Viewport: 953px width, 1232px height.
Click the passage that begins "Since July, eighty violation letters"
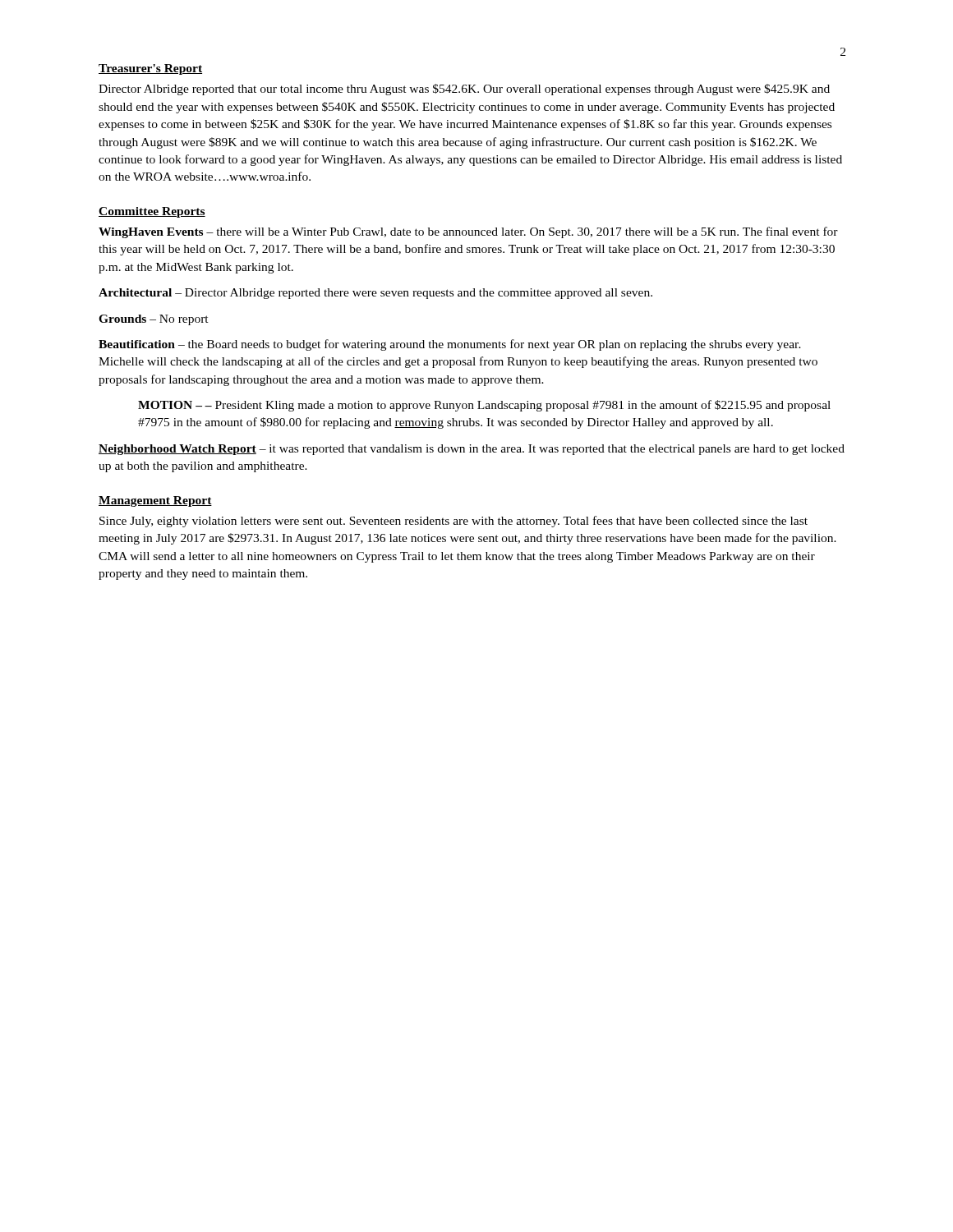[472, 547]
